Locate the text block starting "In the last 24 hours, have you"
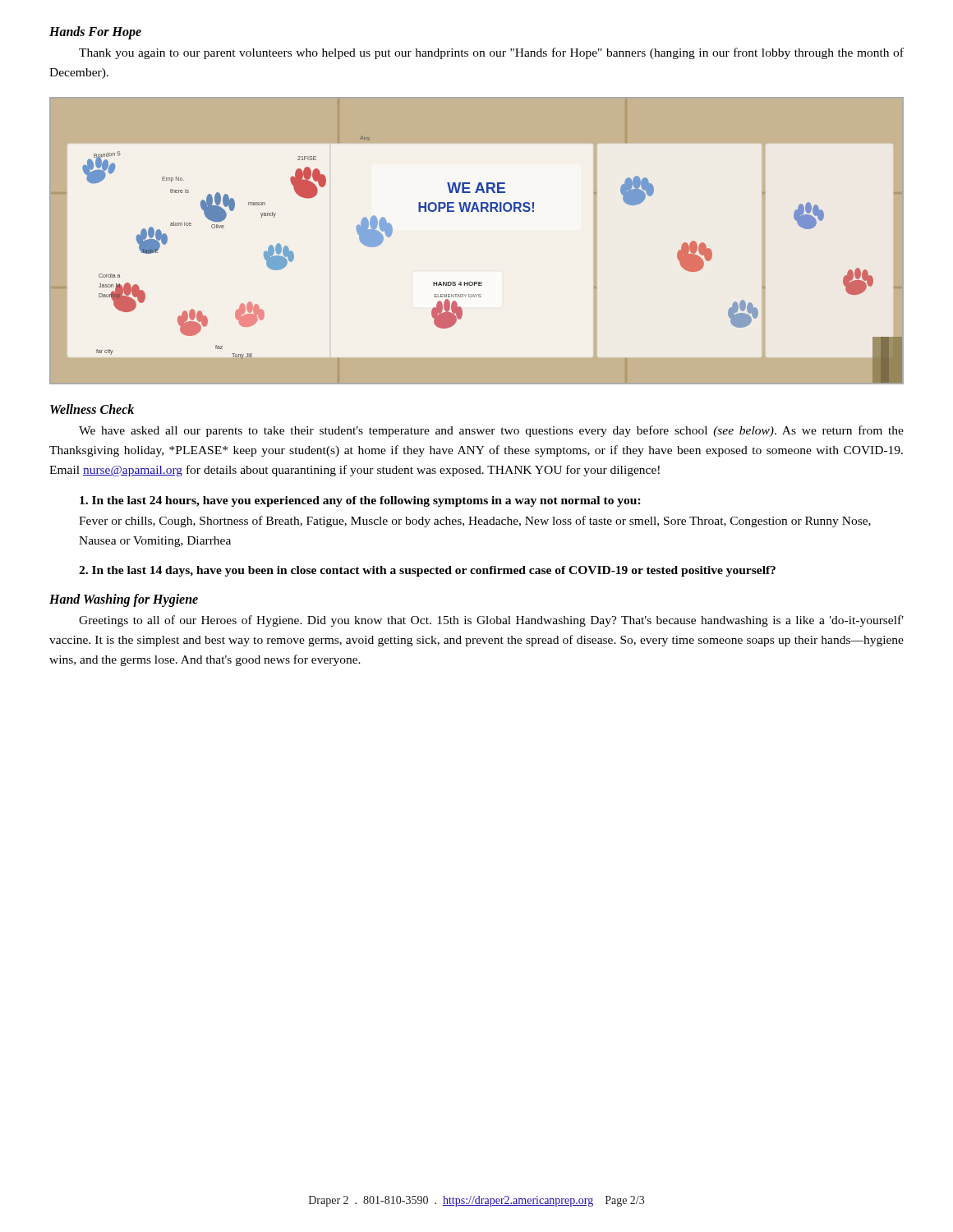The width and height of the screenshot is (953, 1232). pos(491,521)
